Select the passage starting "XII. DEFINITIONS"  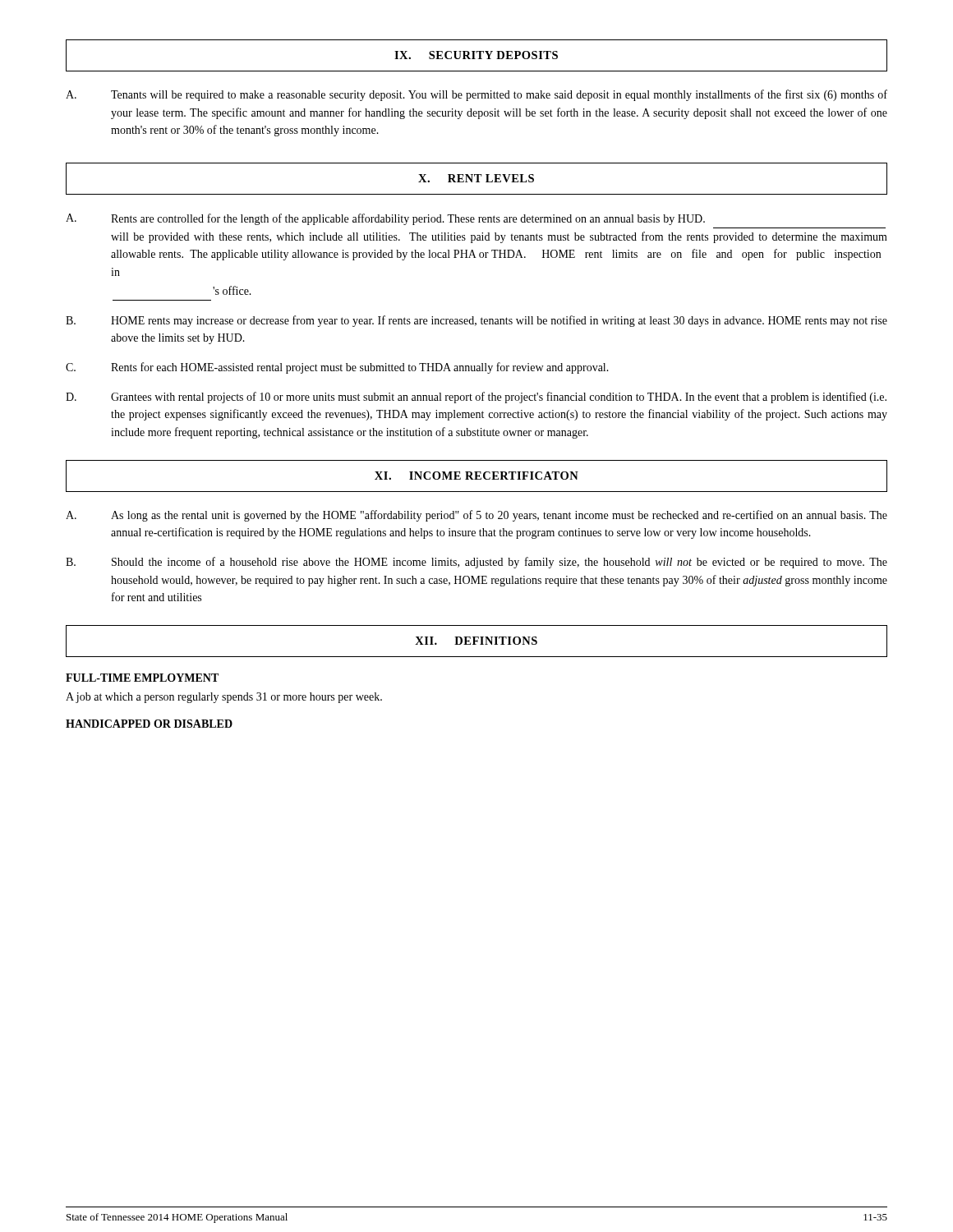coord(476,641)
